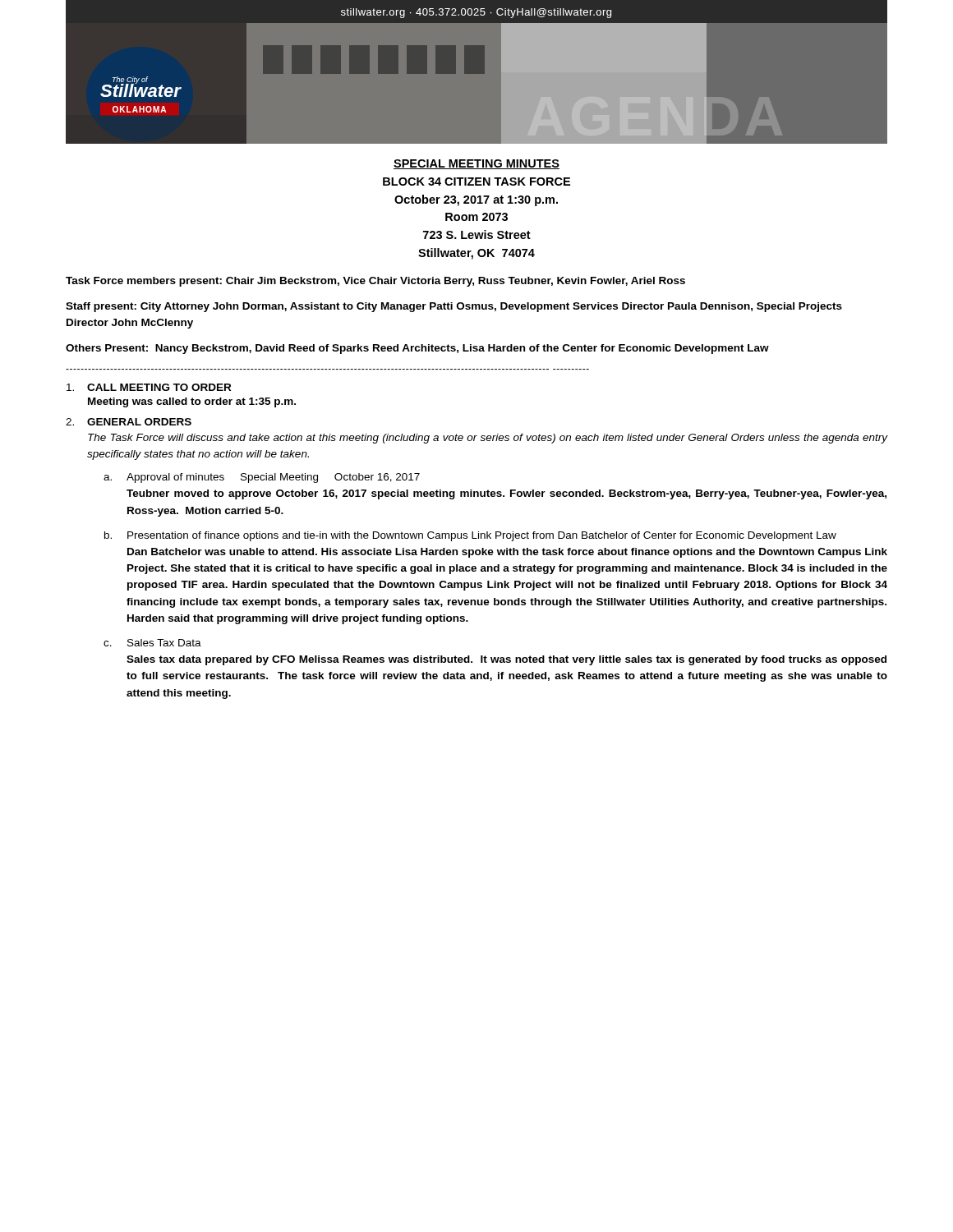The width and height of the screenshot is (953, 1232).
Task: Find the list item with the text "2. GENERAL ORDERS The Task Force will"
Action: (476, 558)
